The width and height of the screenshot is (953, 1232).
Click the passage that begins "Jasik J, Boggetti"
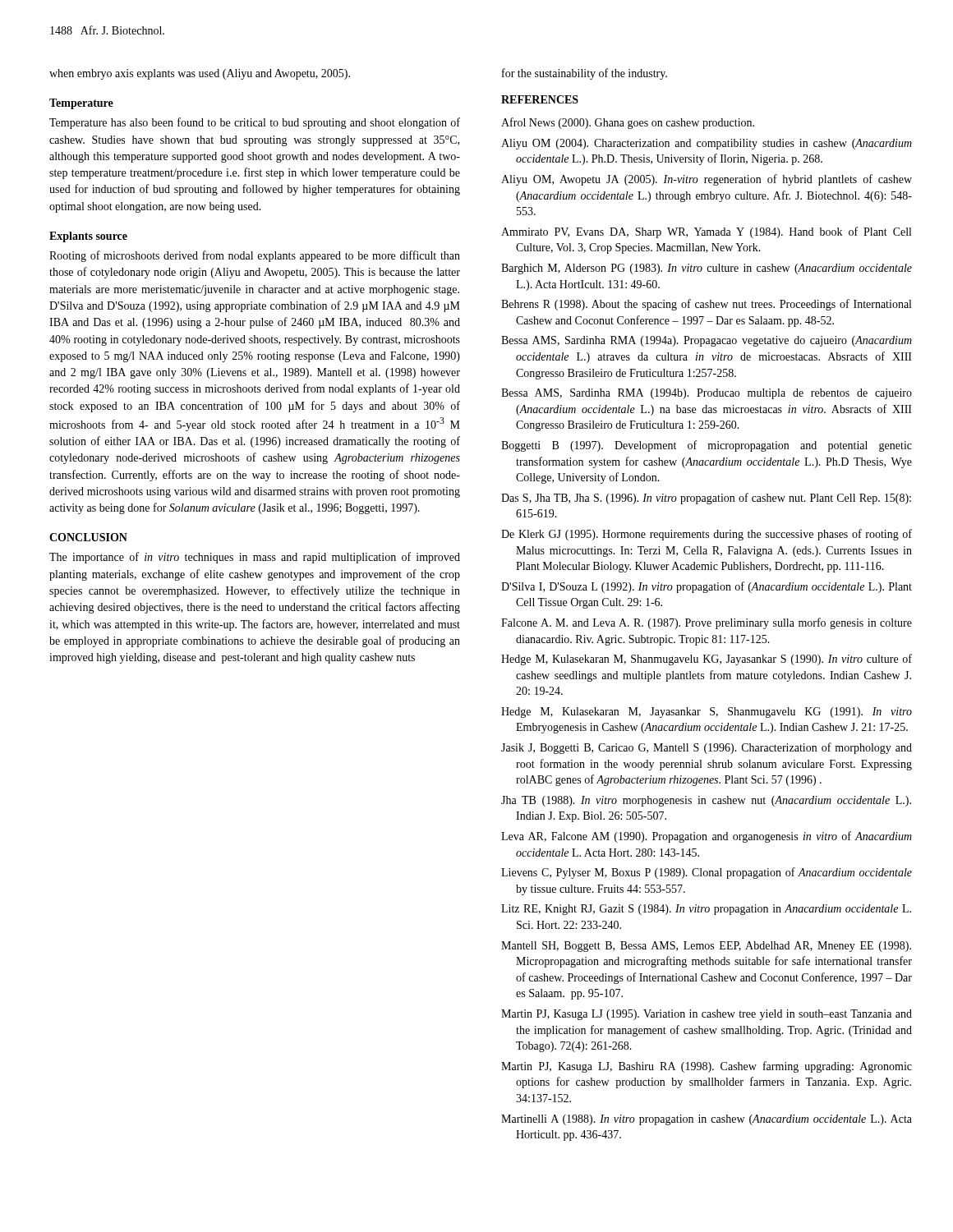(707, 764)
